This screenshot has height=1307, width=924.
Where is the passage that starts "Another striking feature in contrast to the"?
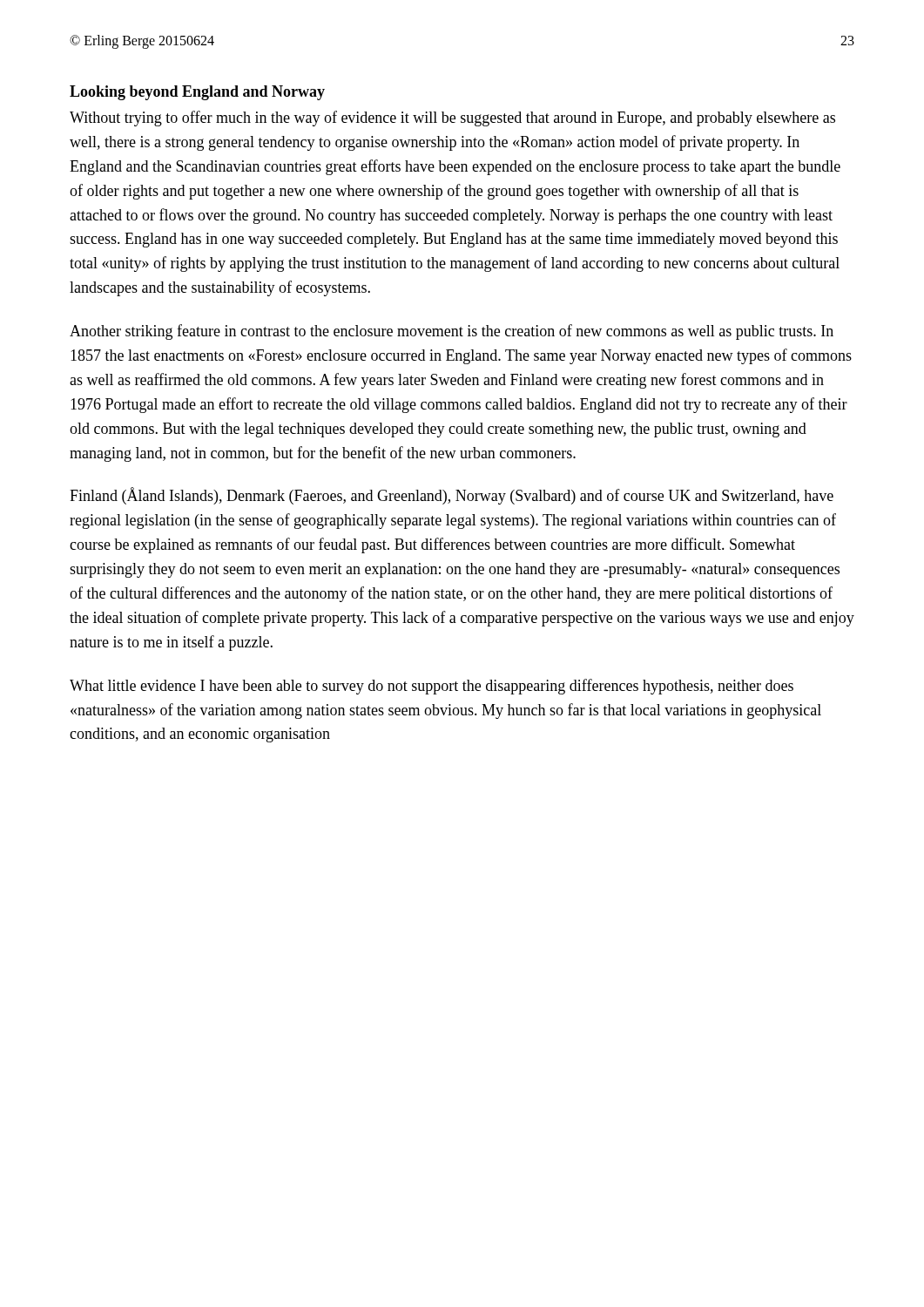[x=461, y=392]
